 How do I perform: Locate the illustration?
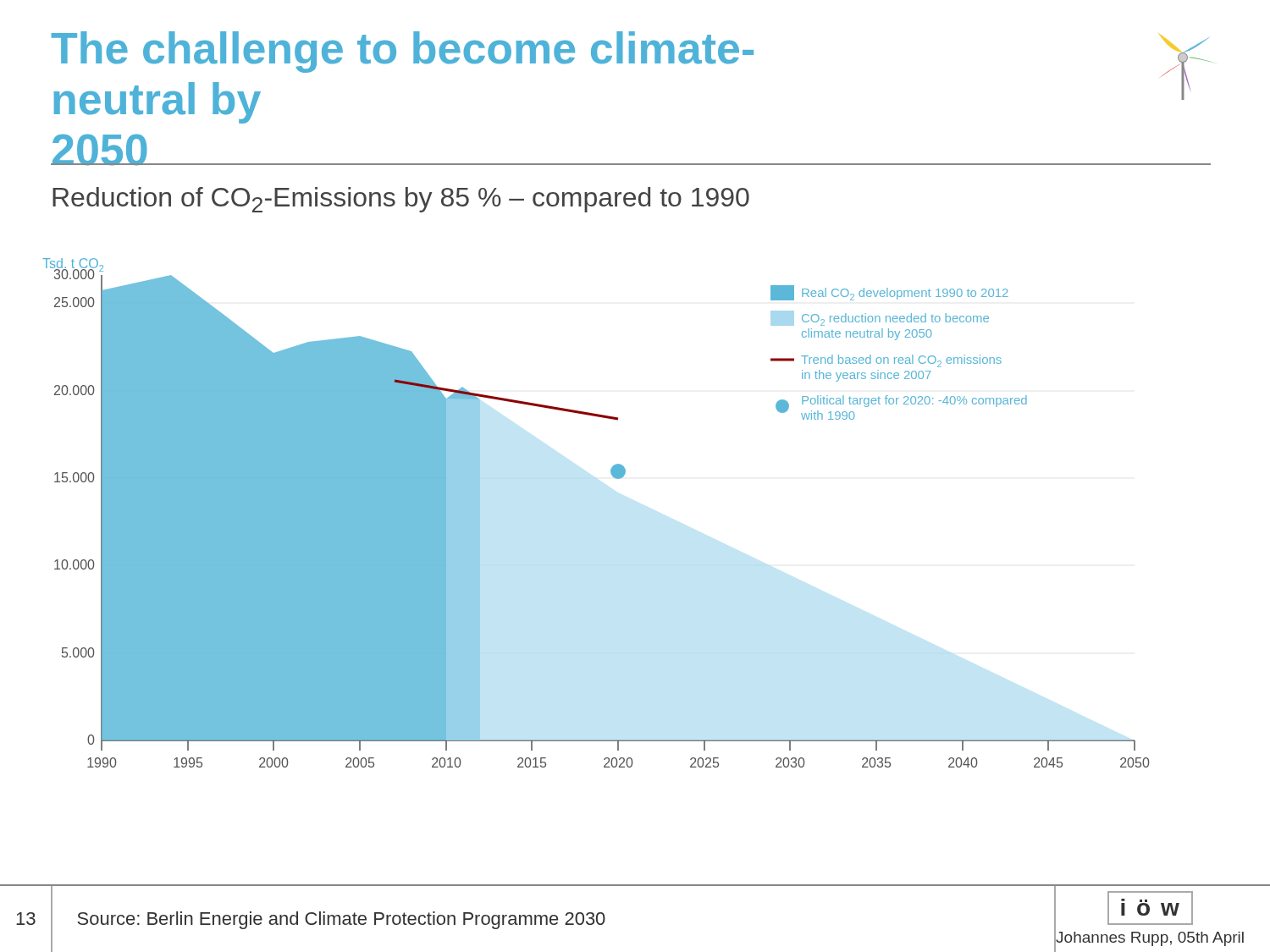(1183, 58)
